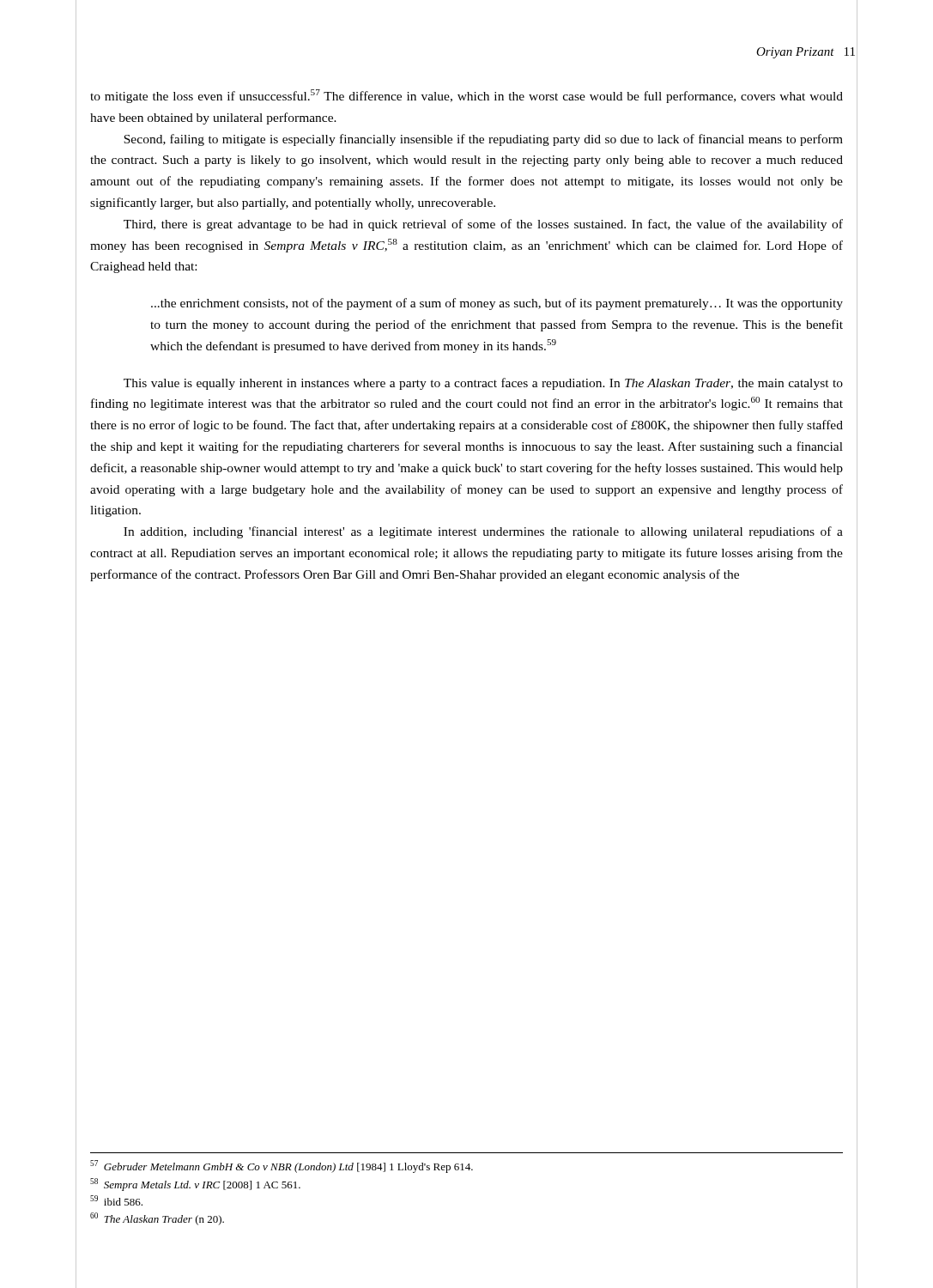Image resolution: width=933 pixels, height=1288 pixels.
Task: Locate the footnote that reads "57 Gebruder Metelmann GmbH & Co v"
Action: [282, 1166]
